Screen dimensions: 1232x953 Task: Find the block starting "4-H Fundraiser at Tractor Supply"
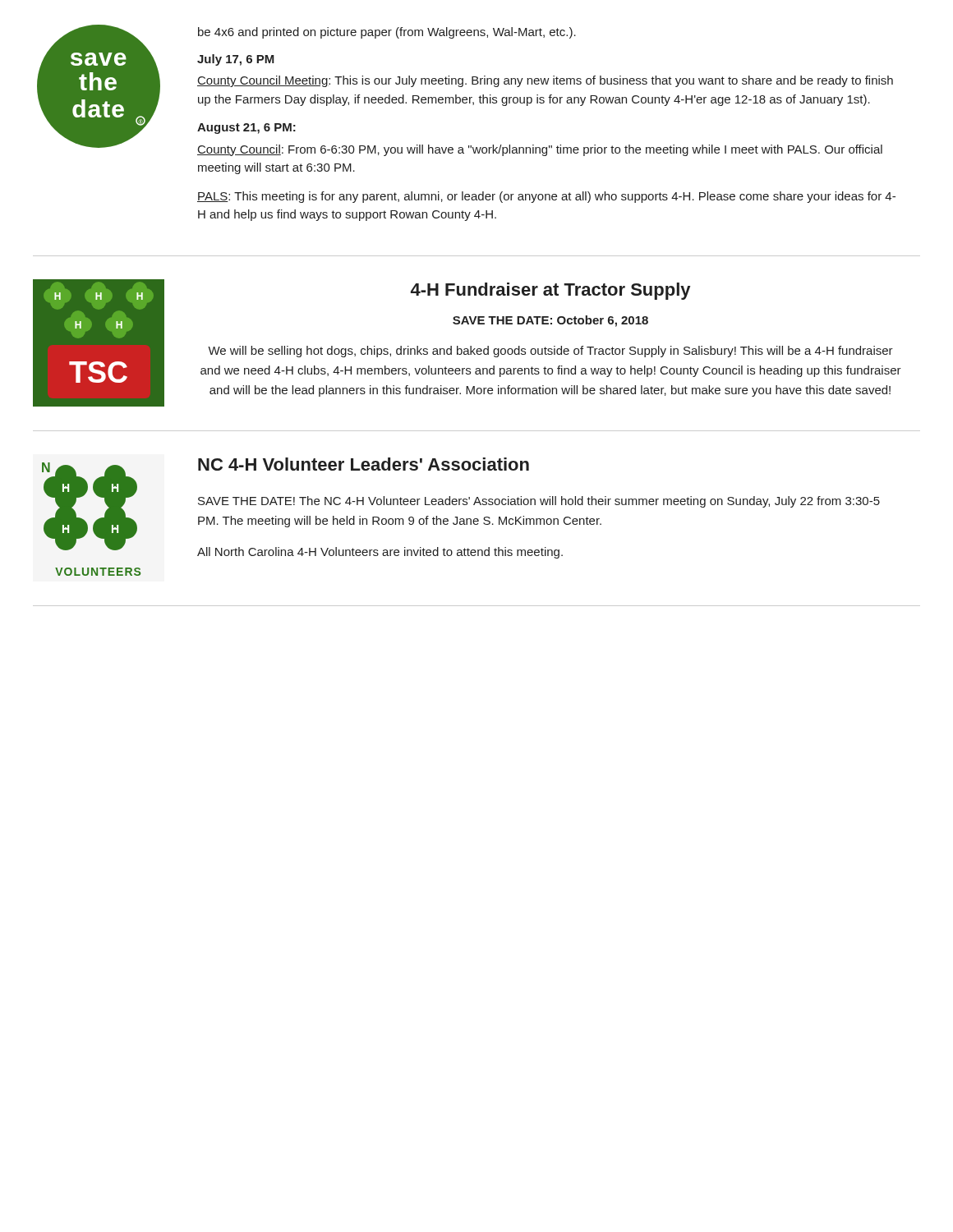(x=550, y=289)
